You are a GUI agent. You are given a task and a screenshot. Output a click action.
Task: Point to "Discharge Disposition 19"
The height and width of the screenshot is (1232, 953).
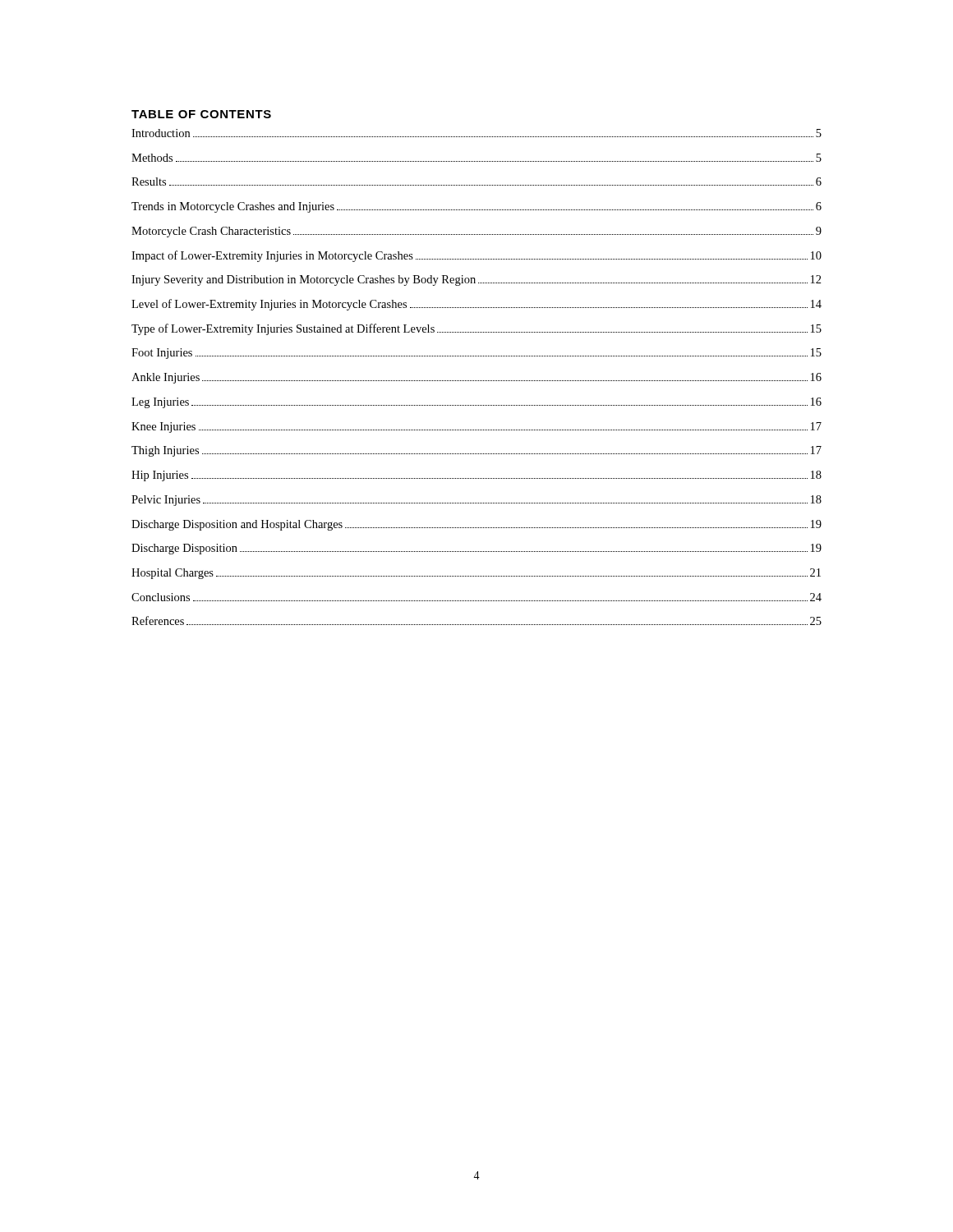(476, 549)
